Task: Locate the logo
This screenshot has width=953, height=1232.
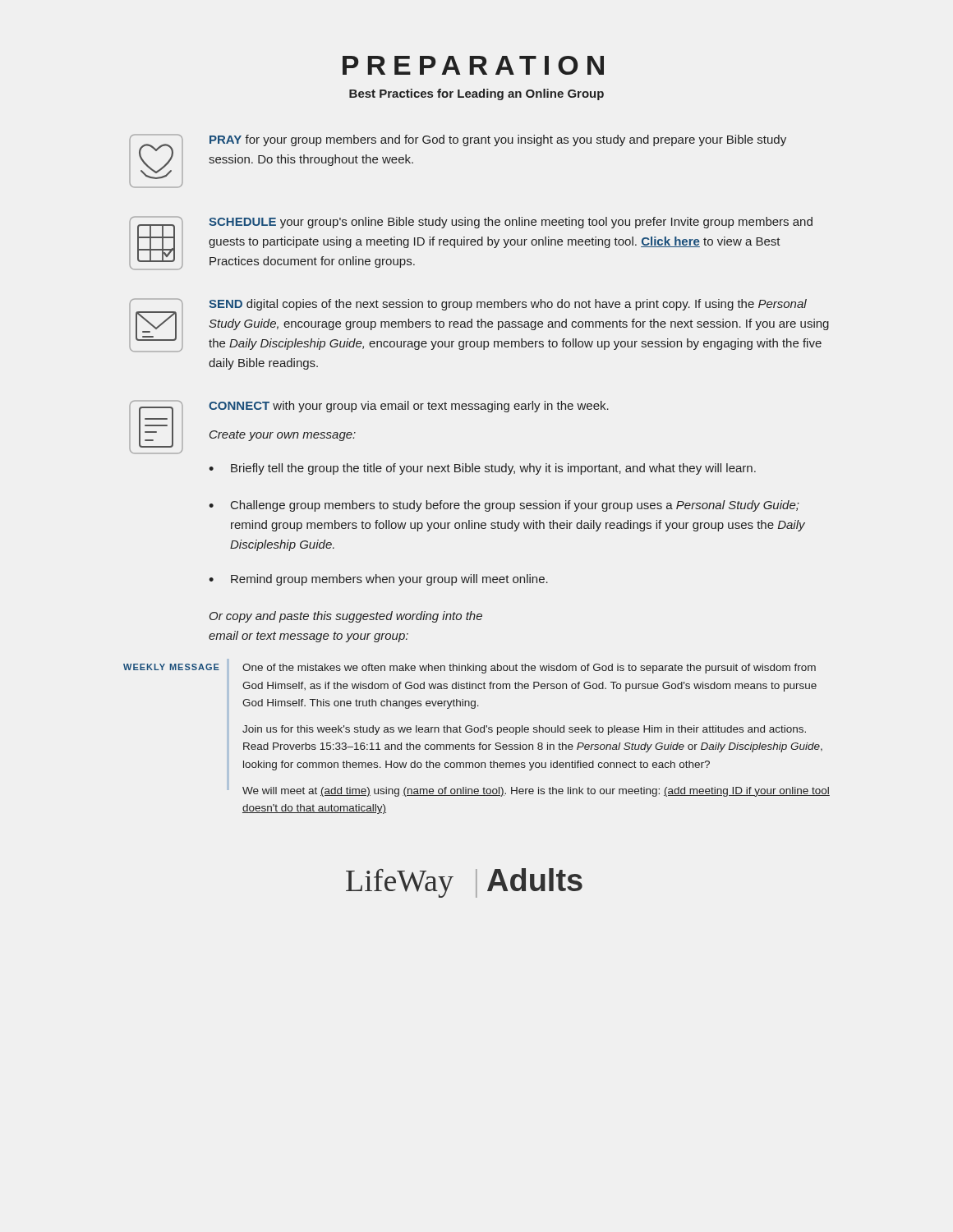Action: (x=476, y=896)
